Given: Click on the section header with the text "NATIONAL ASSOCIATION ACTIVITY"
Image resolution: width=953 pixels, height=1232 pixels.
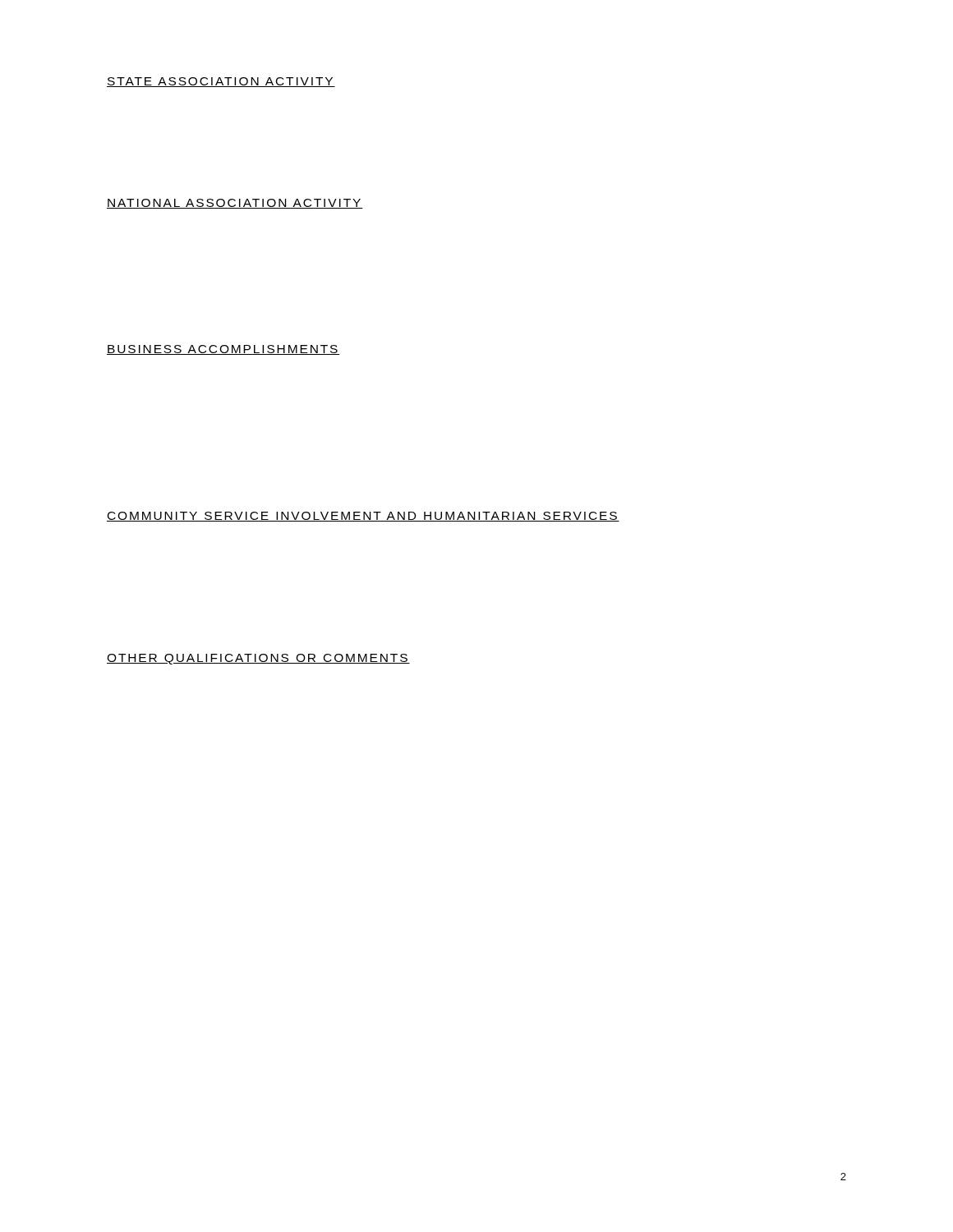Looking at the screenshot, I should (235, 202).
